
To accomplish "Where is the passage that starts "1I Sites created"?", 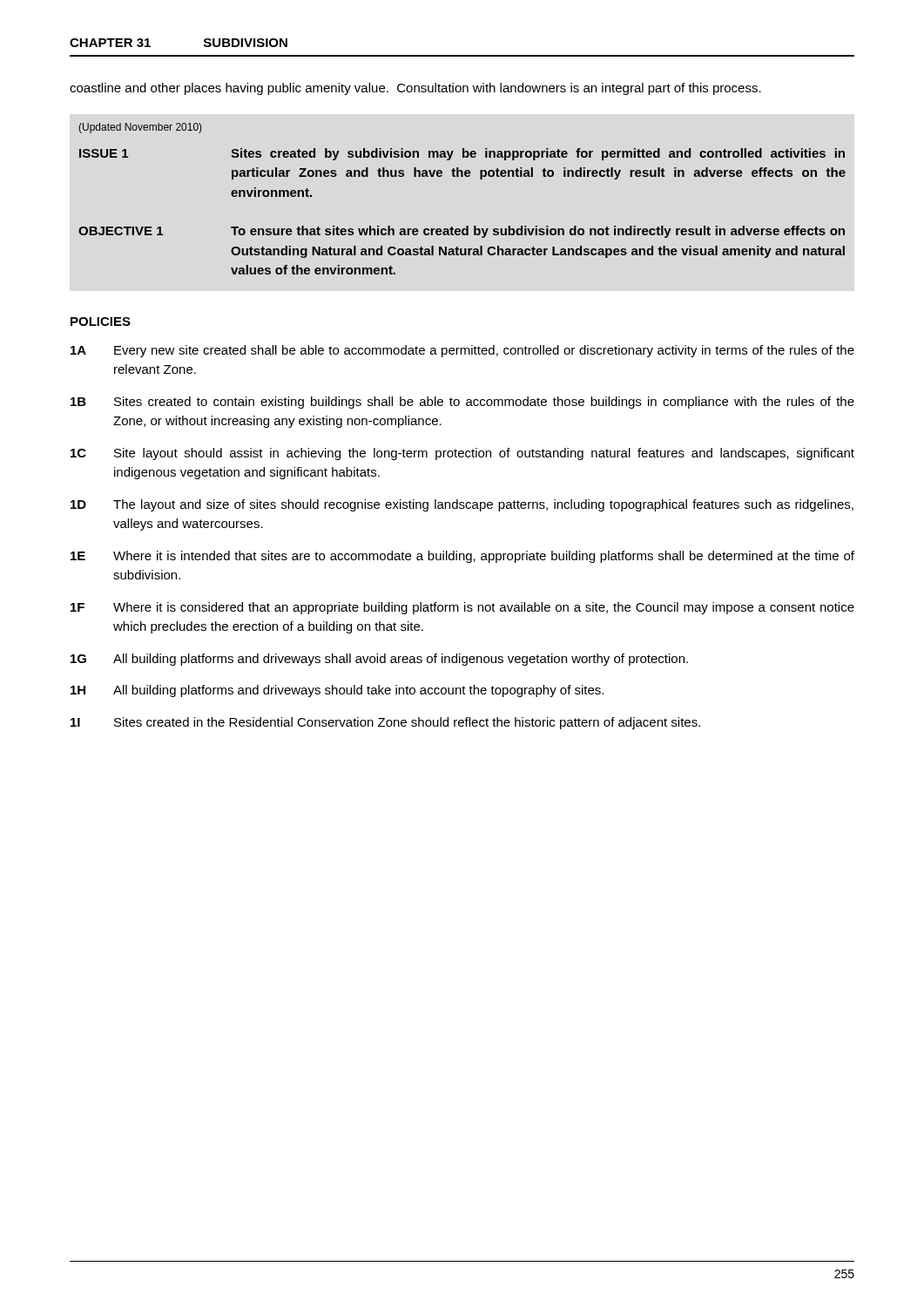I will click(462, 722).
